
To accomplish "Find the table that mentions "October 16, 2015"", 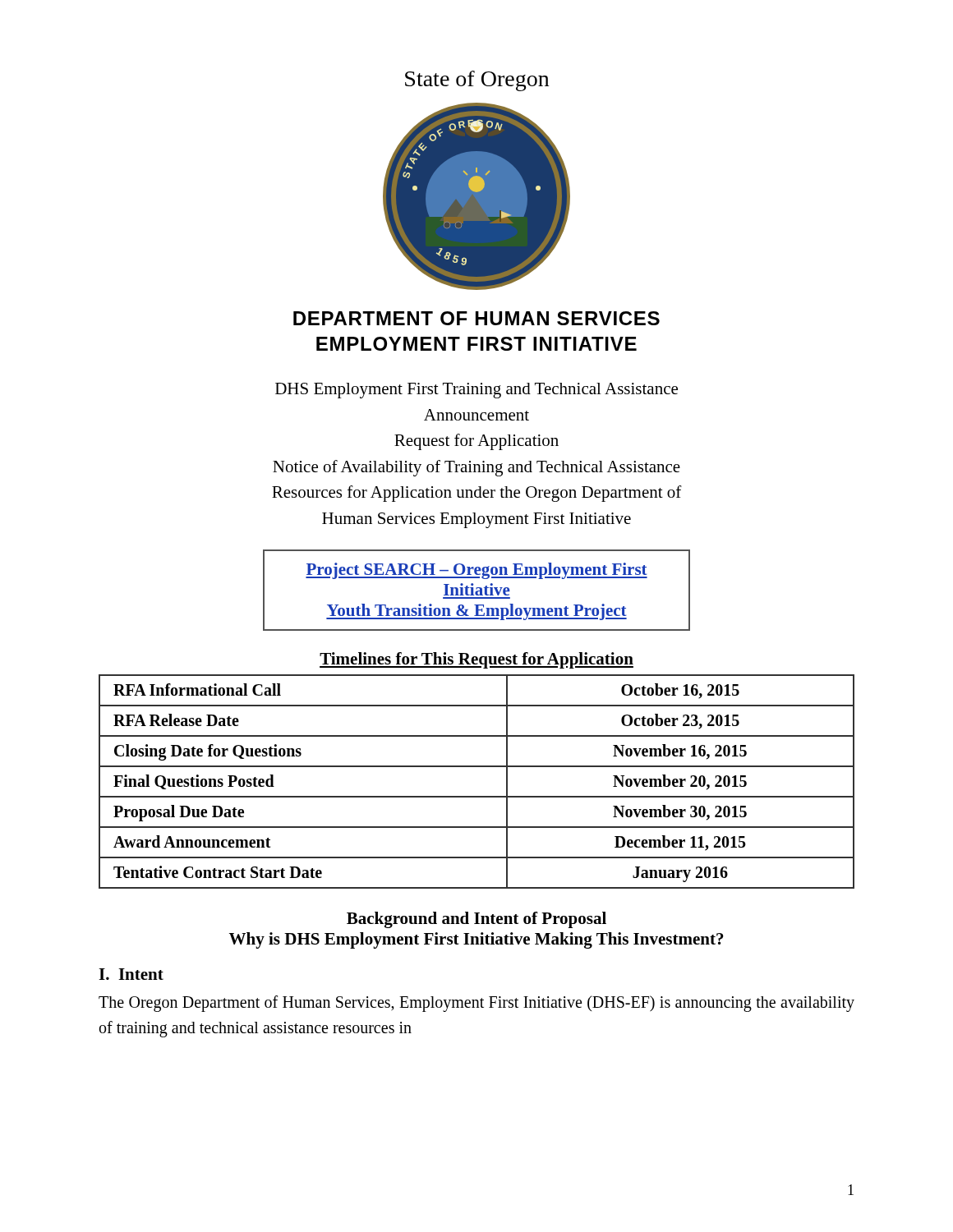I will click(476, 782).
